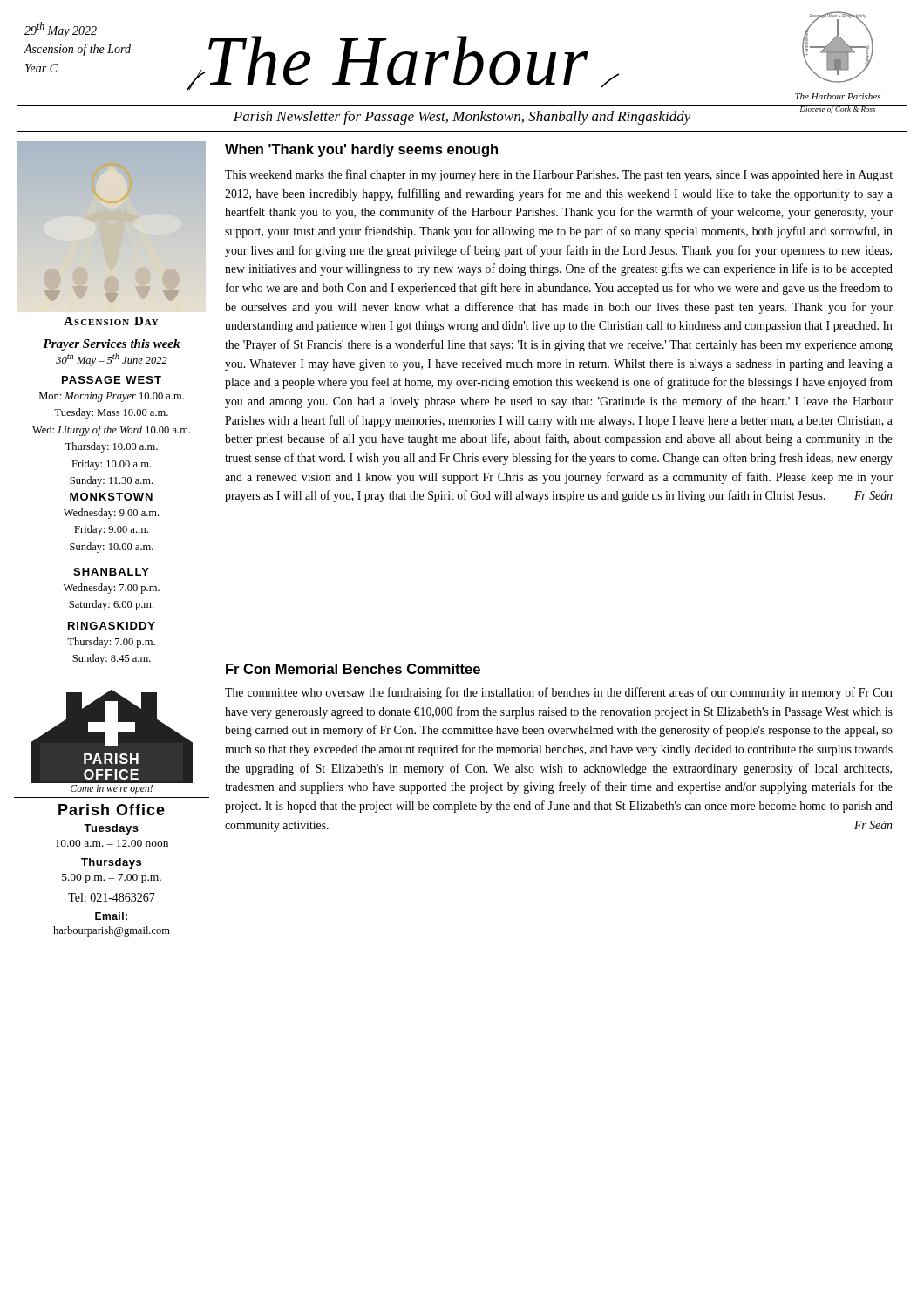
Task: Find the logo
Action: (x=838, y=63)
